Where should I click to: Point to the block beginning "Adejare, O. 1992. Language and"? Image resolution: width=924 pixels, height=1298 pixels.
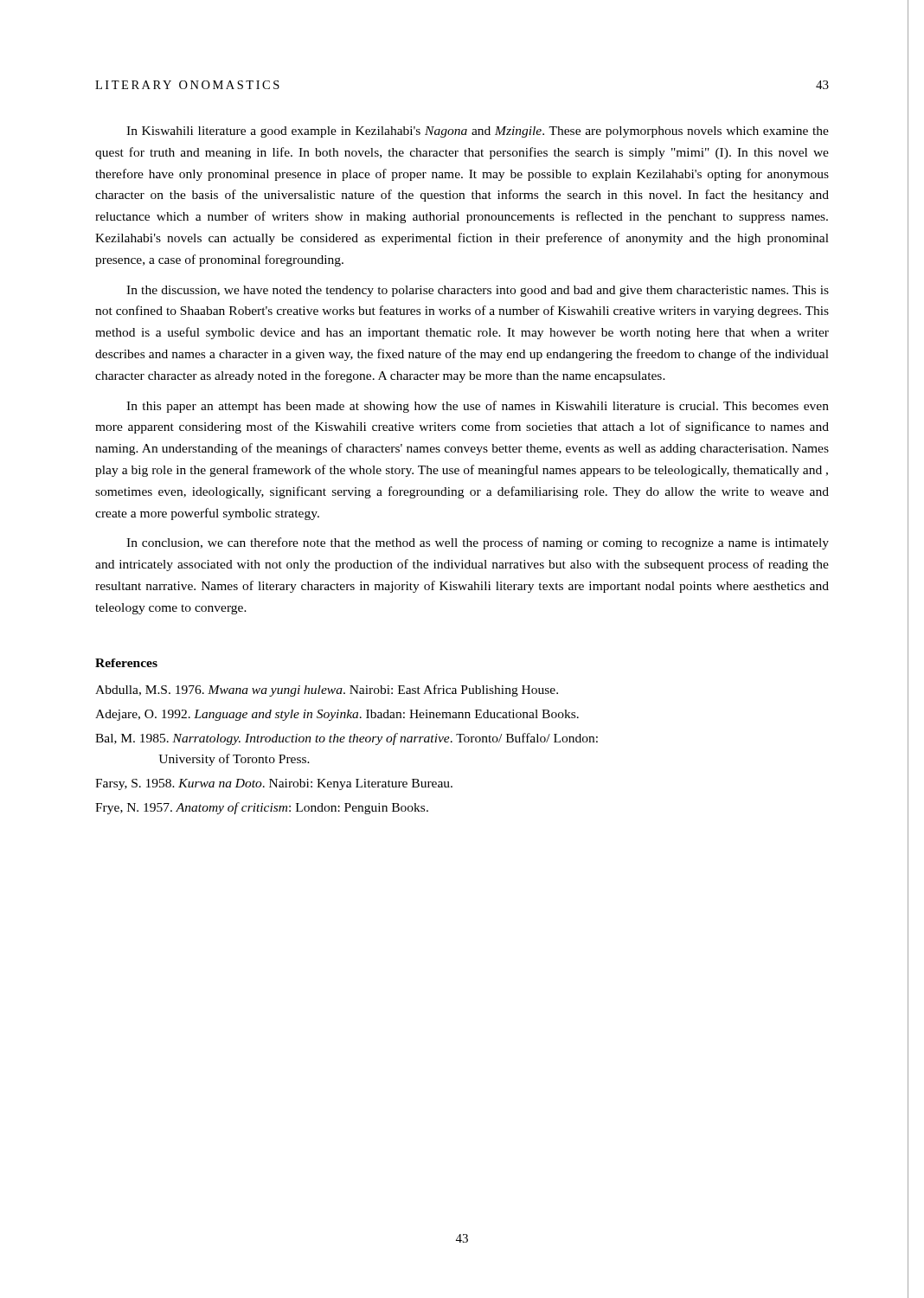337,713
